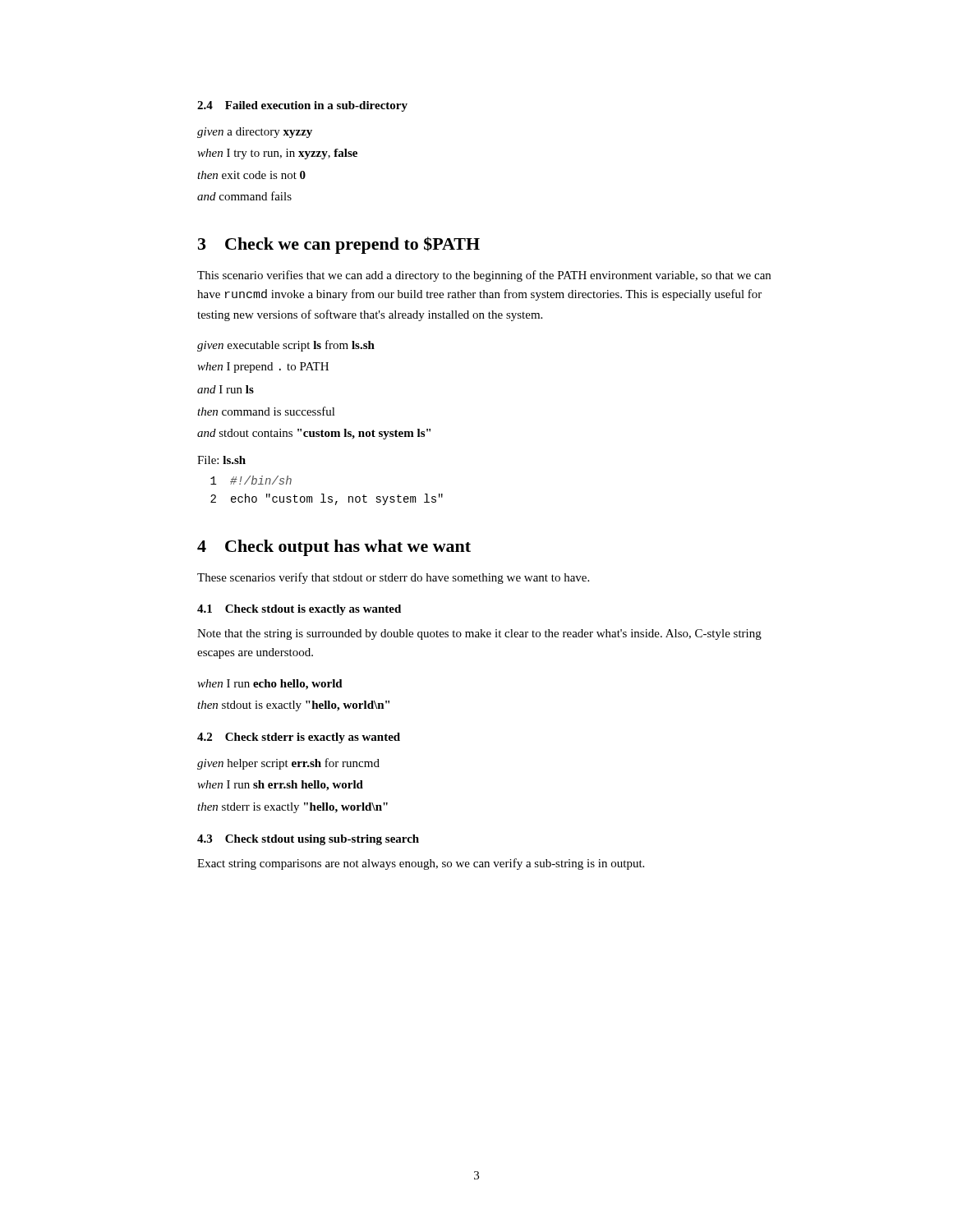Click on the text block containing "when I run echo hello, world"
The image size is (953, 1232).
294,694
